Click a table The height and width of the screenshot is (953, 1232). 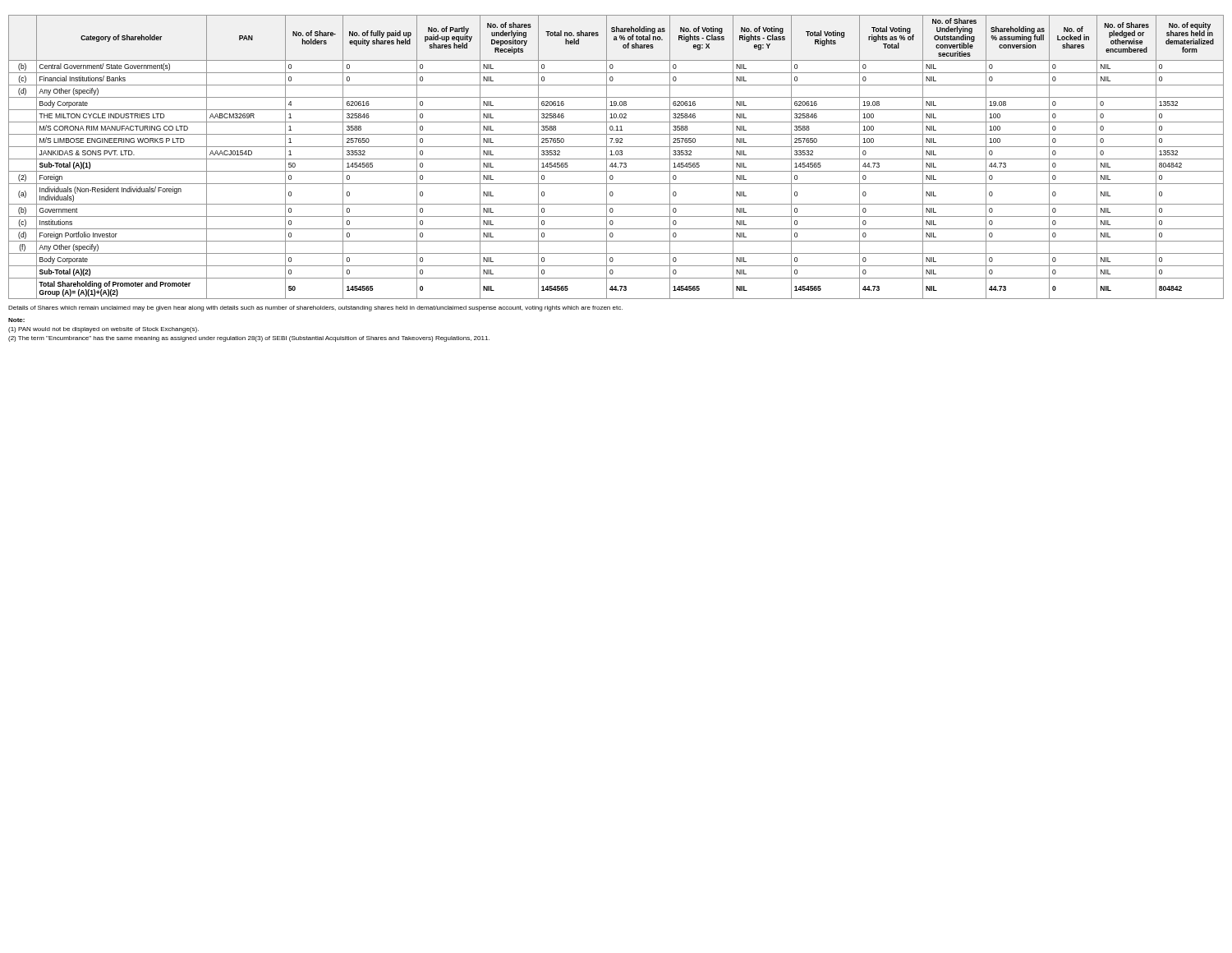[x=616, y=157]
